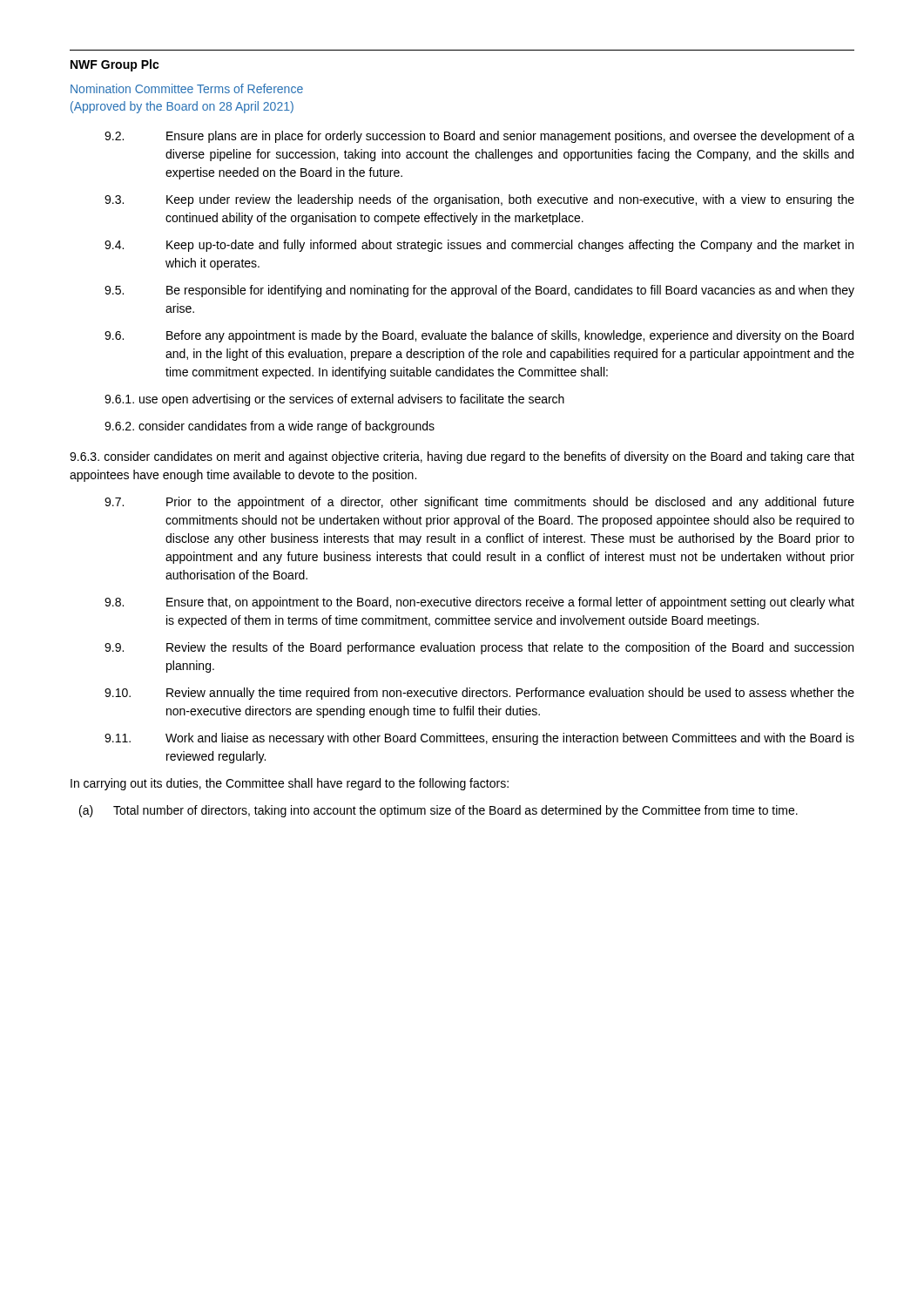The image size is (924, 1307).
Task: Select the list item that reads "(a) Total number of directors,"
Action: [x=462, y=811]
